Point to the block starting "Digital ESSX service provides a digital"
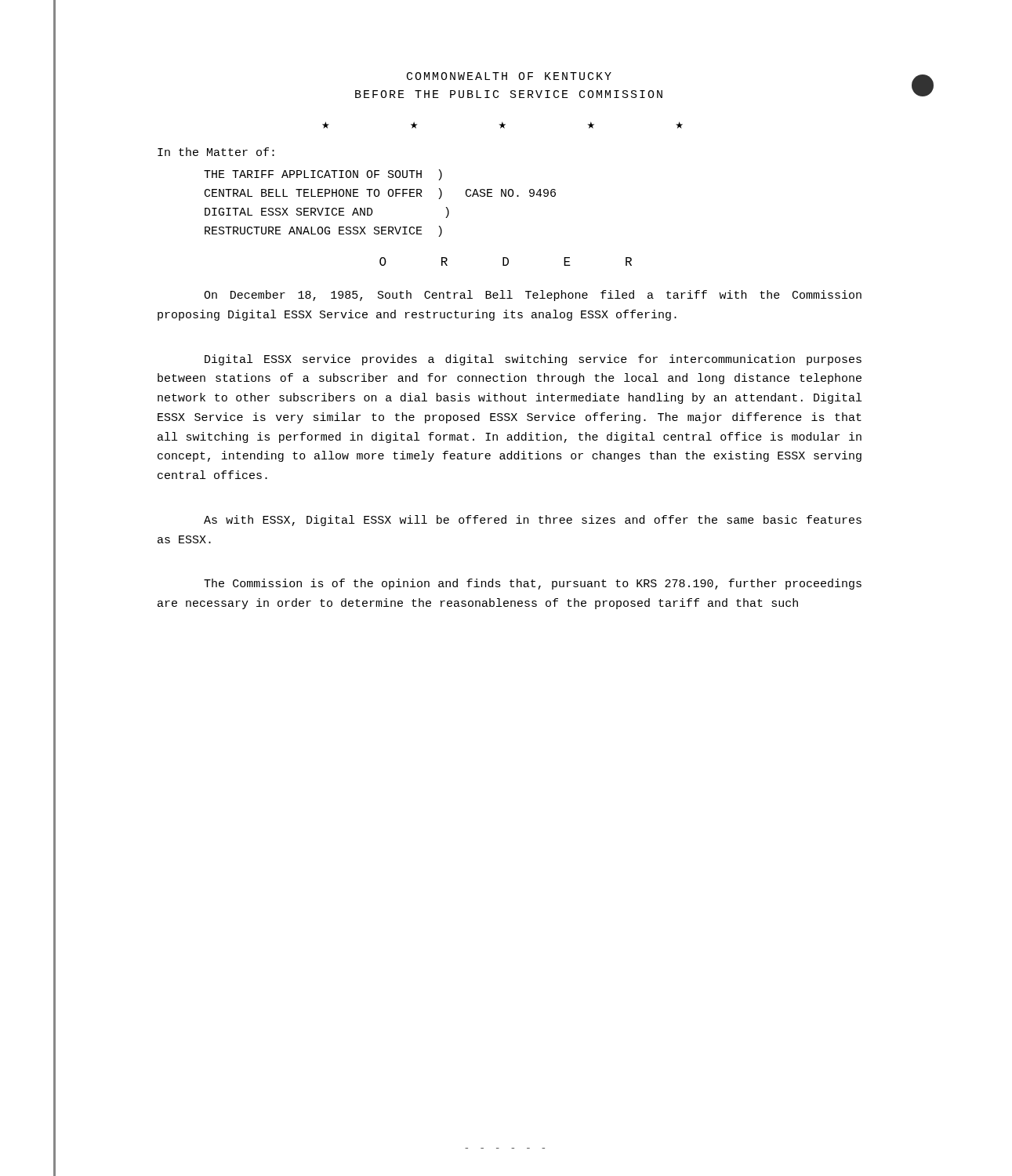Image resolution: width=1012 pixels, height=1176 pixels. coord(510,419)
